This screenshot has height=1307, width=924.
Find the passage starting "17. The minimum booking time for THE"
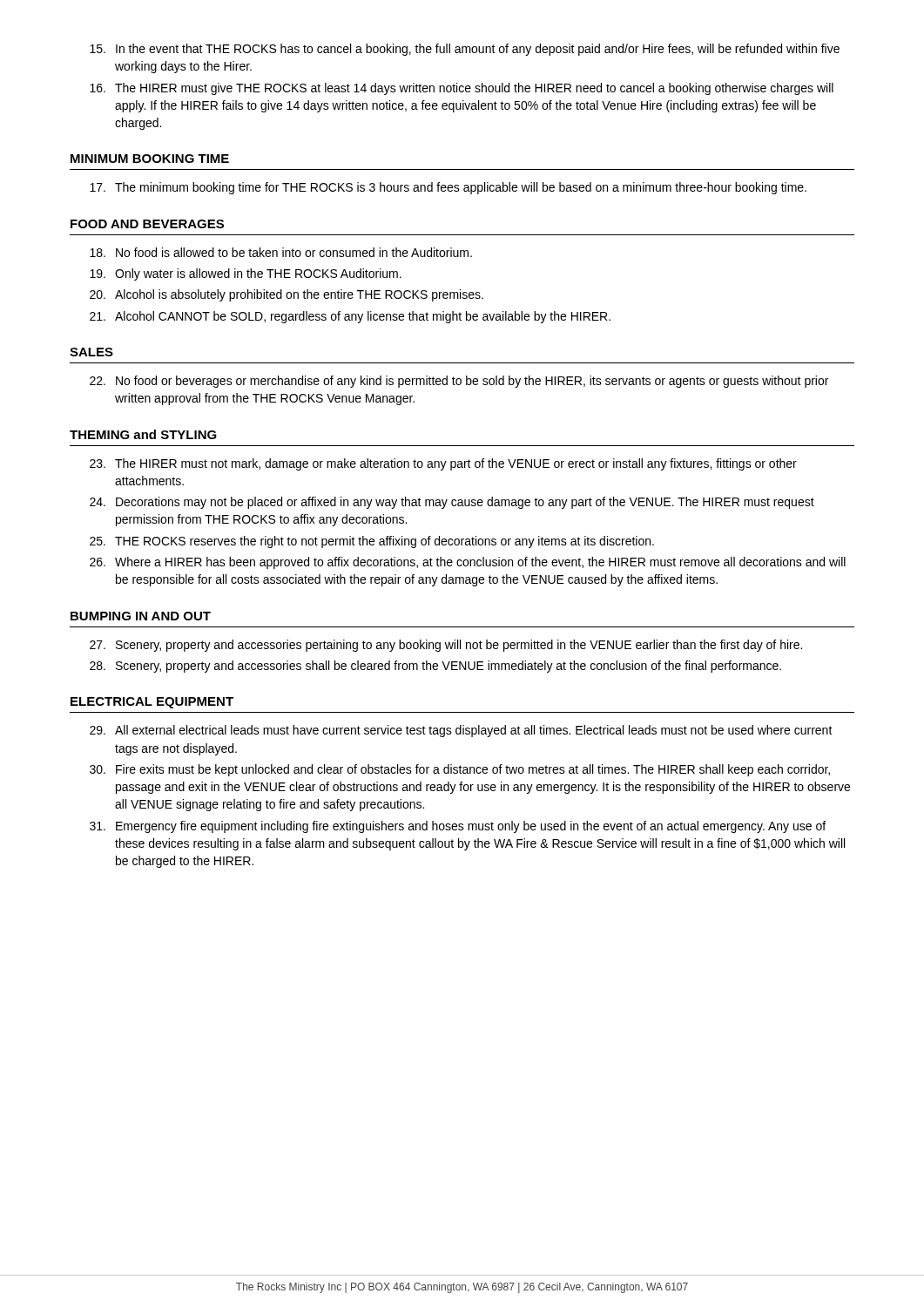click(462, 188)
